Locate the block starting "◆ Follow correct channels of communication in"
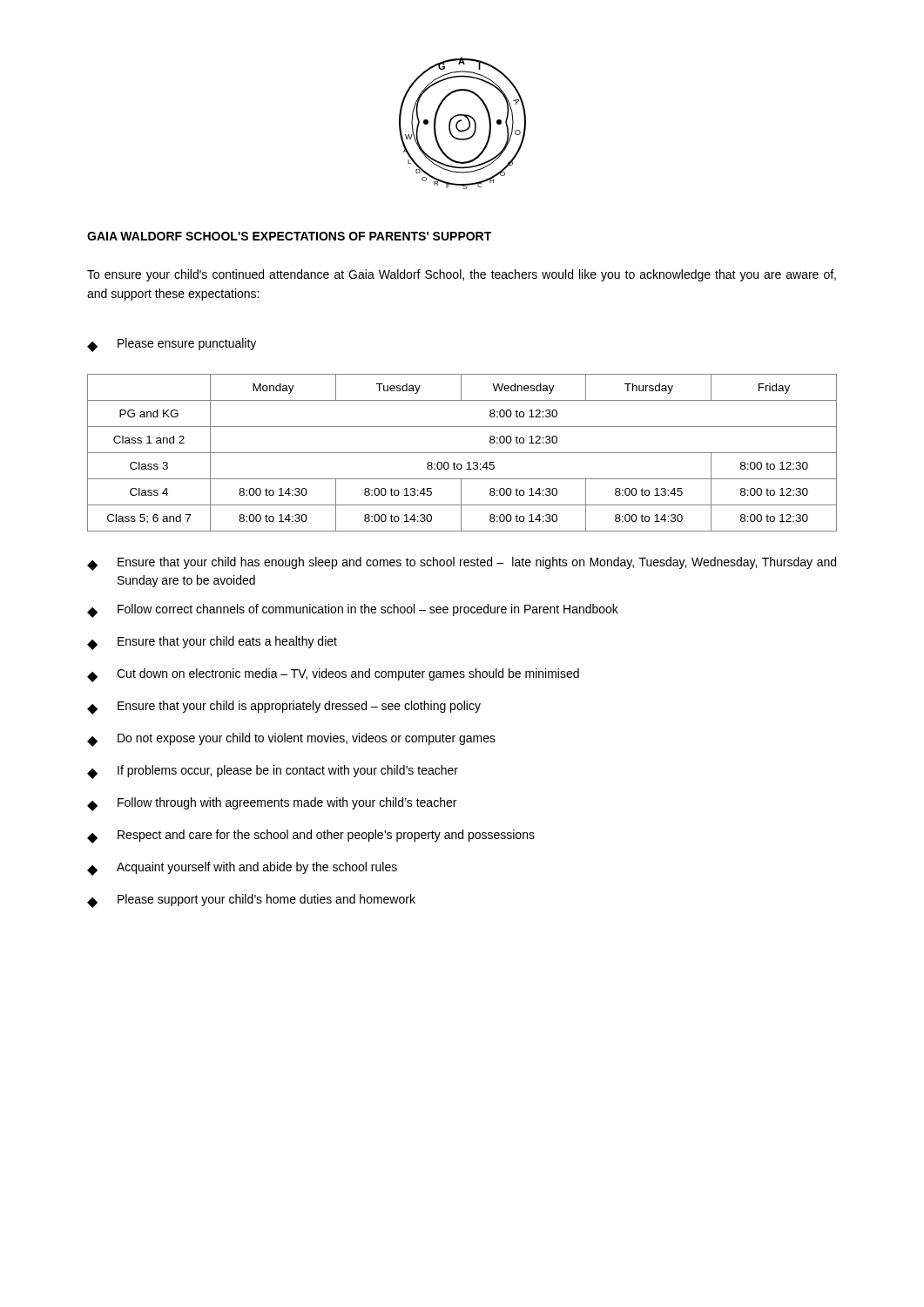This screenshot has width=924, height=1307. [462, 611]
